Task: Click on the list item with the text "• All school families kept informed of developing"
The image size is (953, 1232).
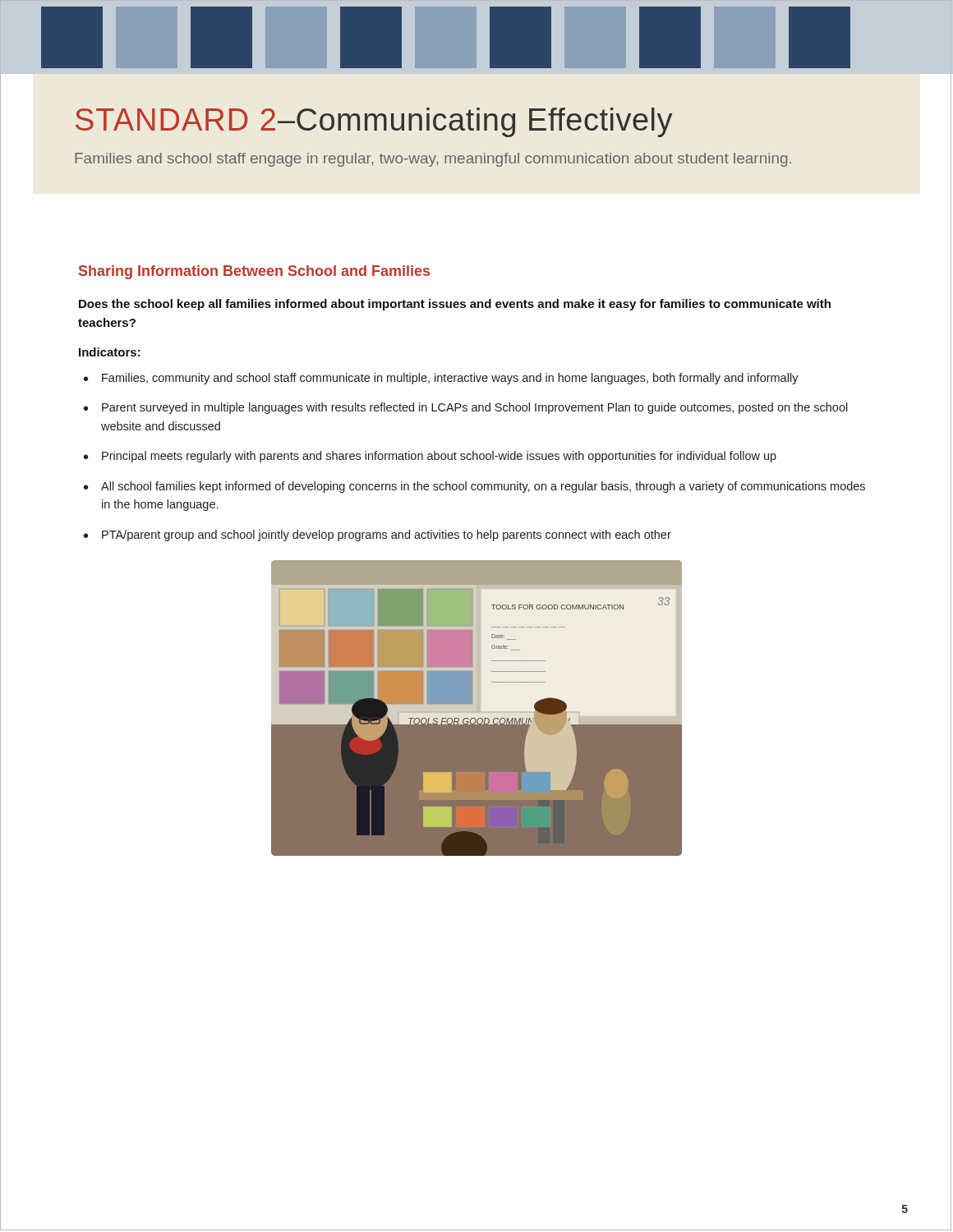Action: coord(474,494)
